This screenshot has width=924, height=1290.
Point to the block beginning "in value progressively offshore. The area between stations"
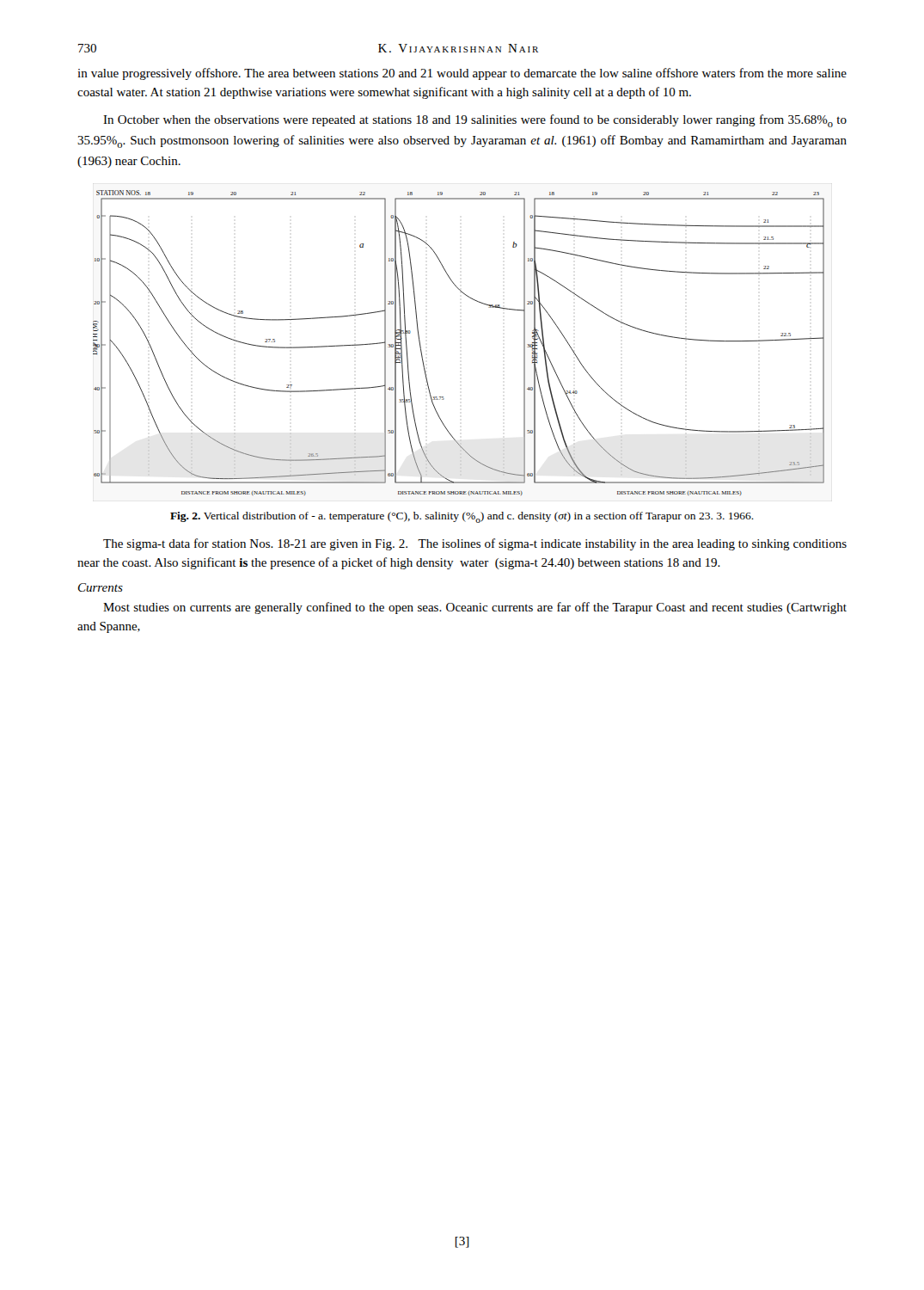462,83
